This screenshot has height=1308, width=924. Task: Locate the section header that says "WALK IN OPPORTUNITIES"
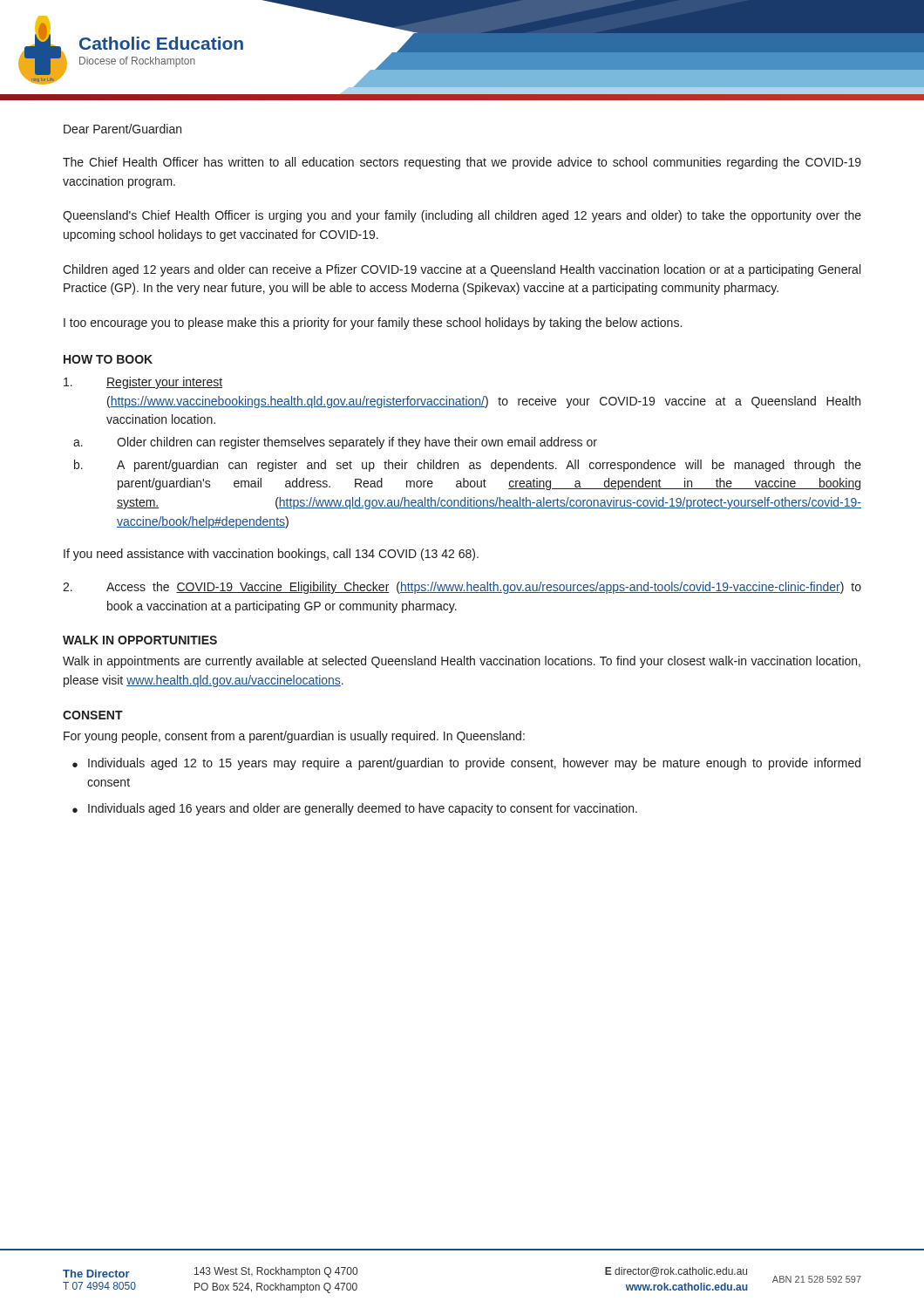(x=140, y=640)
